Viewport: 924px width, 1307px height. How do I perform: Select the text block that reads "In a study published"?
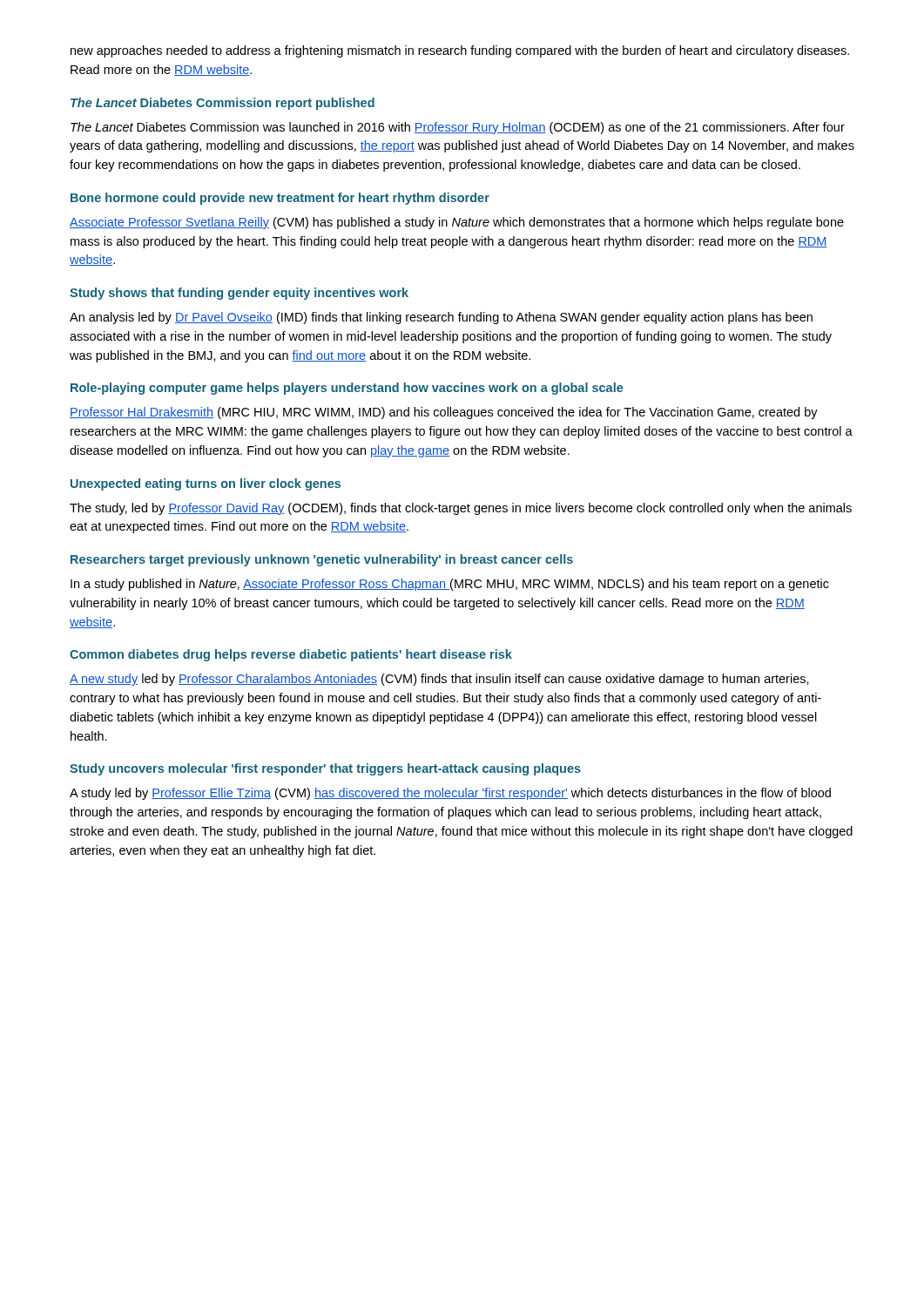tap(449, 603)
